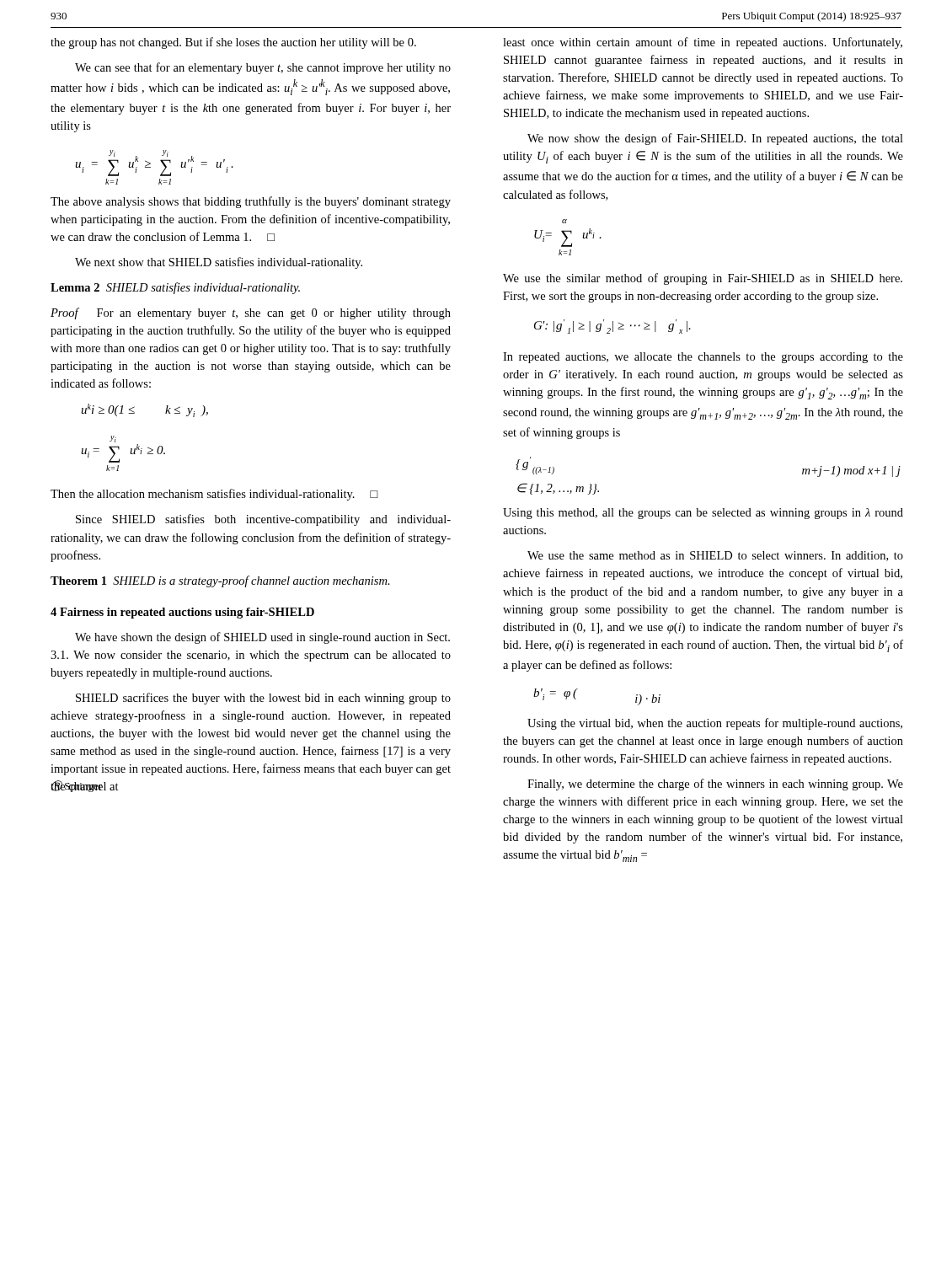This screenshot has height=1264, width=952.
Task: Locate the text block starting "{ g ' ((λ−1)m+j−1) mod x+1"
Action: pos(525,467)
